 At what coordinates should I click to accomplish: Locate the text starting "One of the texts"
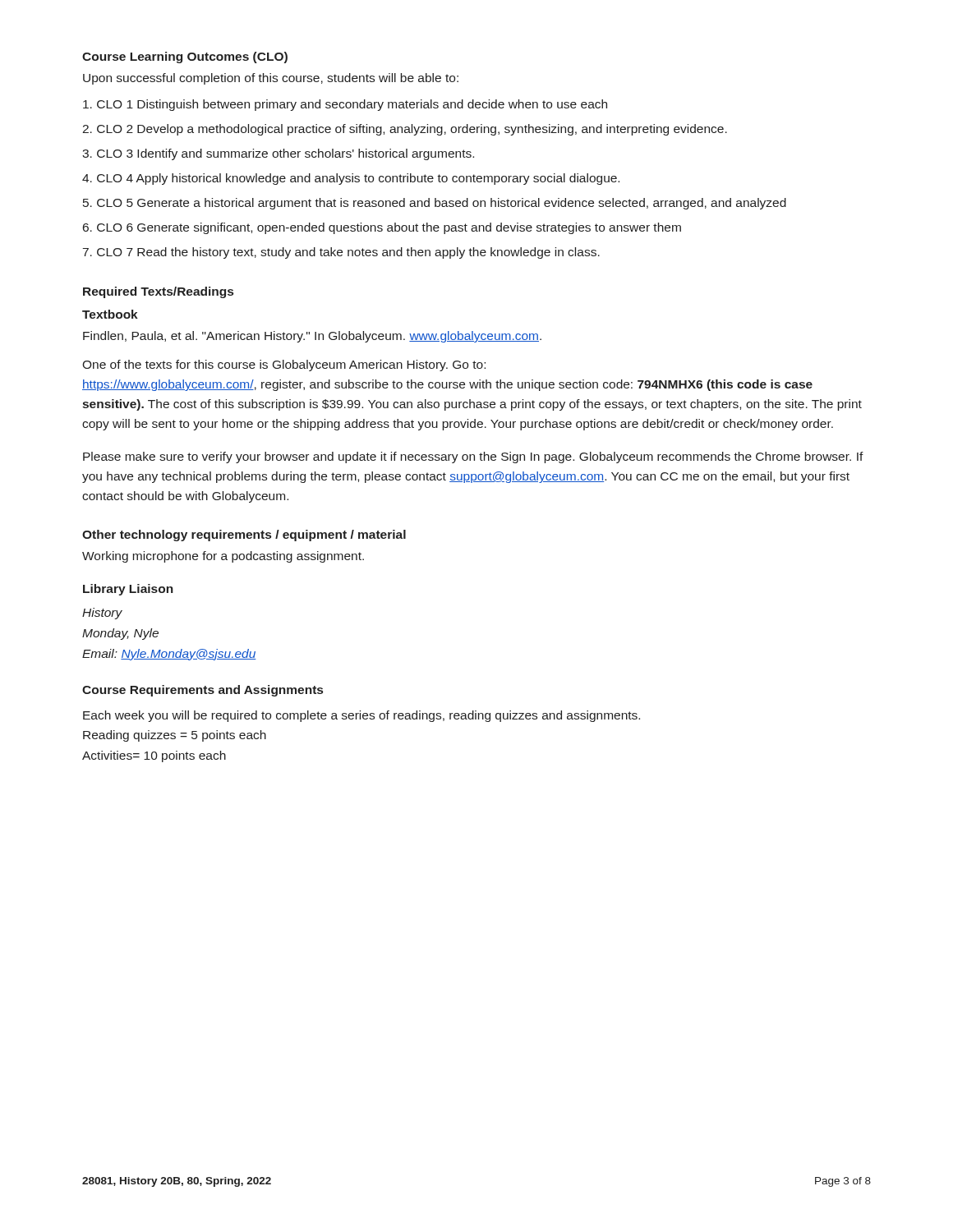pos(472,394)
